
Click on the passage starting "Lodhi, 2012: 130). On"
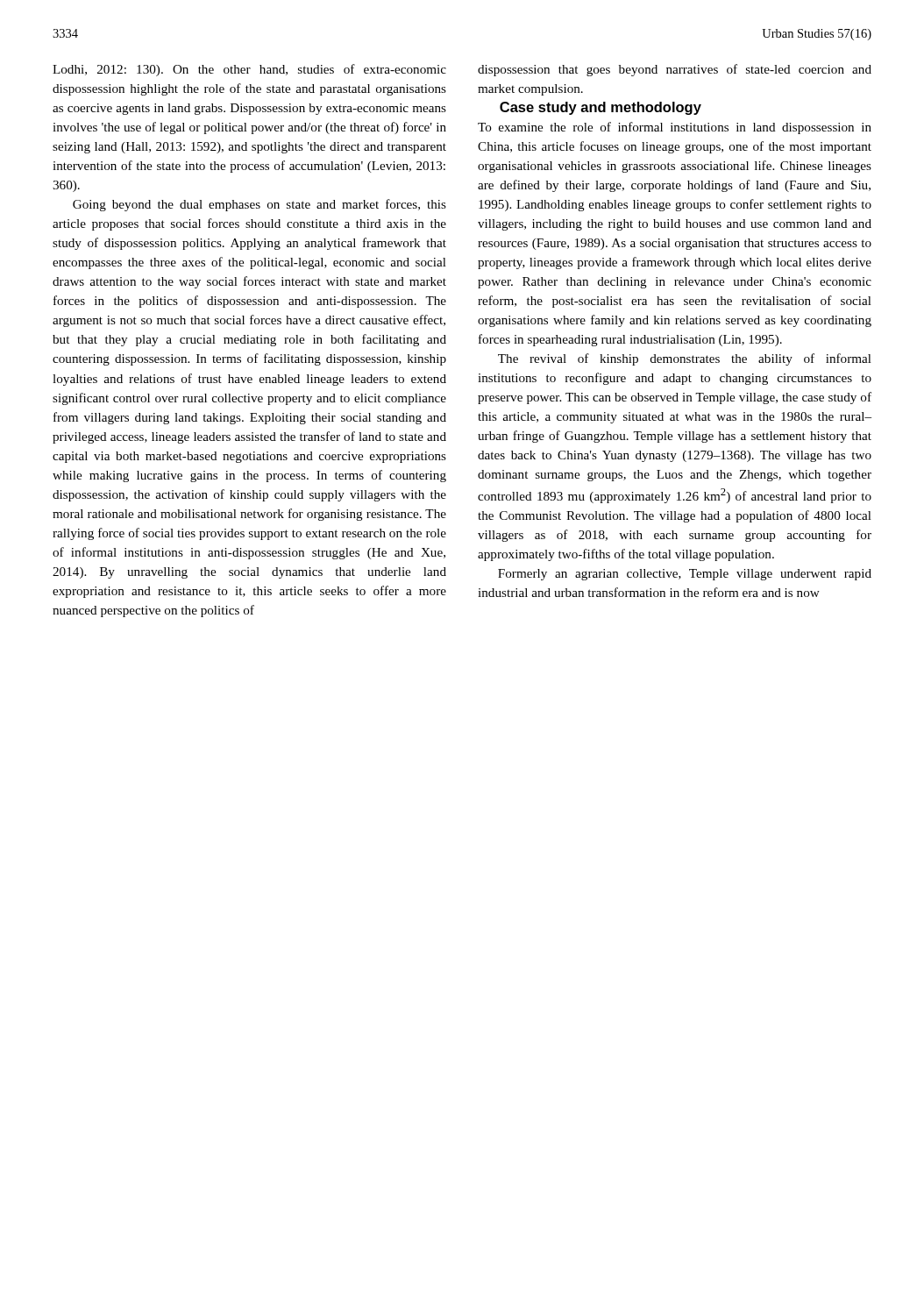point(249,340)
